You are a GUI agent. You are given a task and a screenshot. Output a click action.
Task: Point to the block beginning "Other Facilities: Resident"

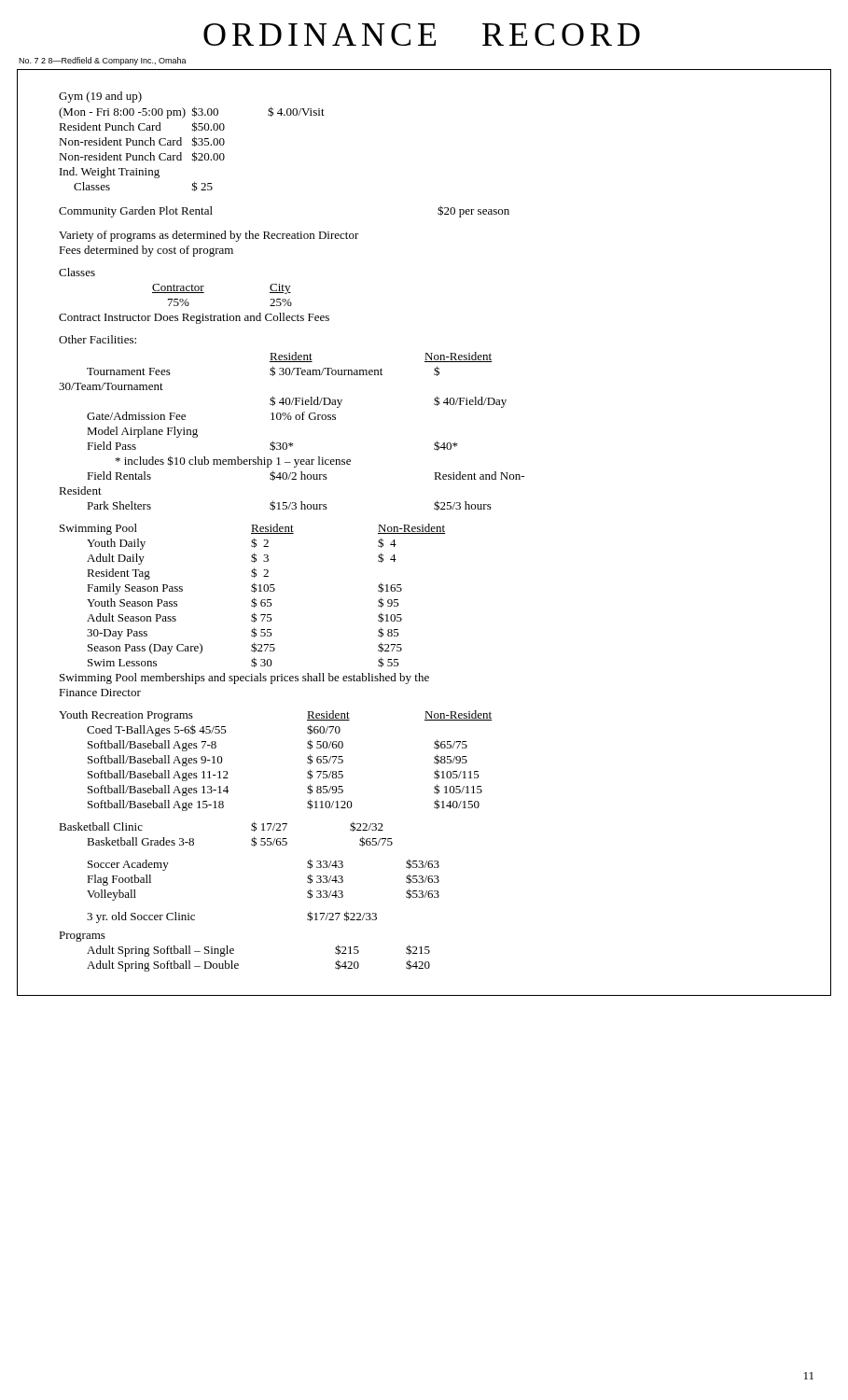pos(97,339)
